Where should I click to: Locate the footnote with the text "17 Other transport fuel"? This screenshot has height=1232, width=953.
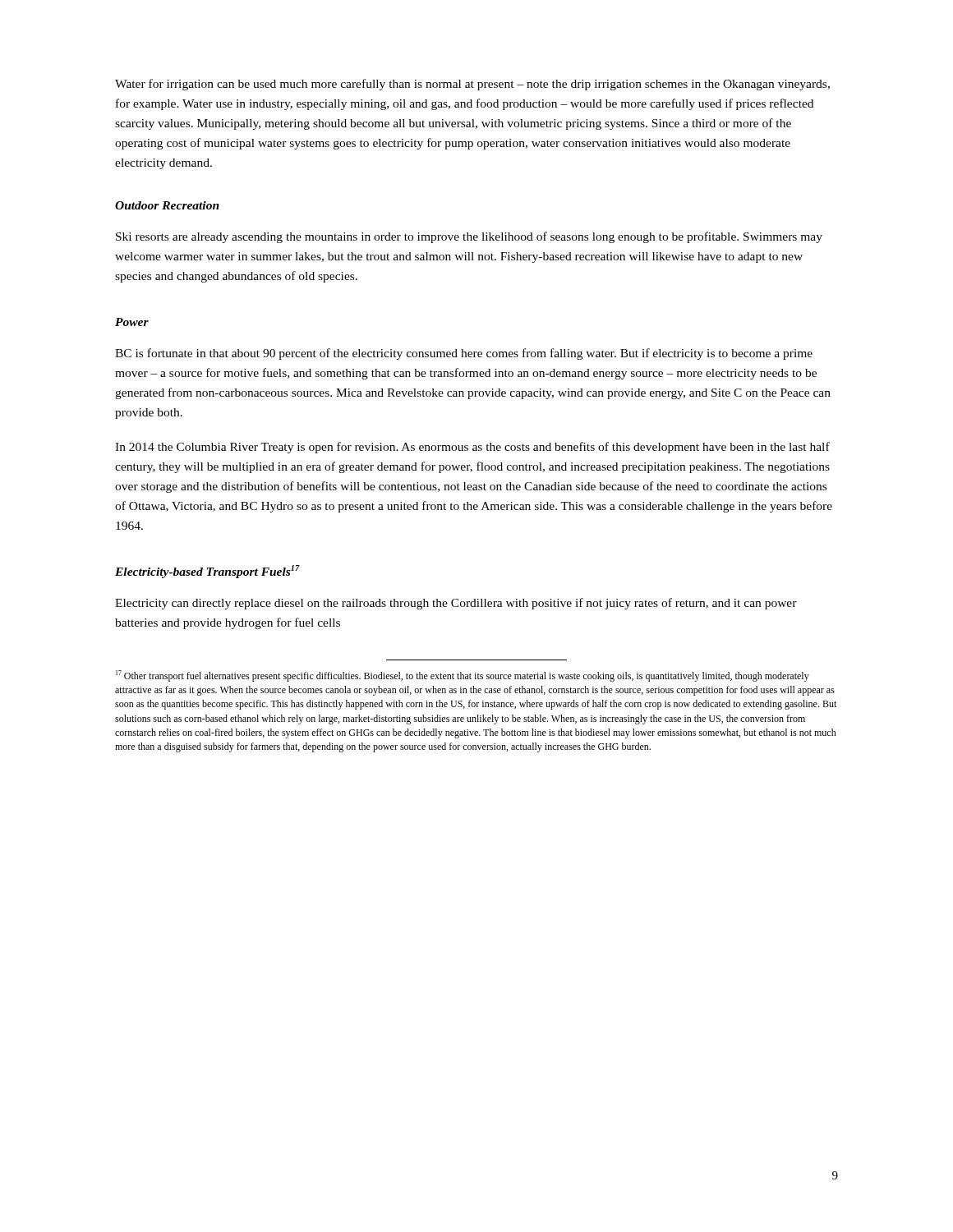[x=476, y=711]
